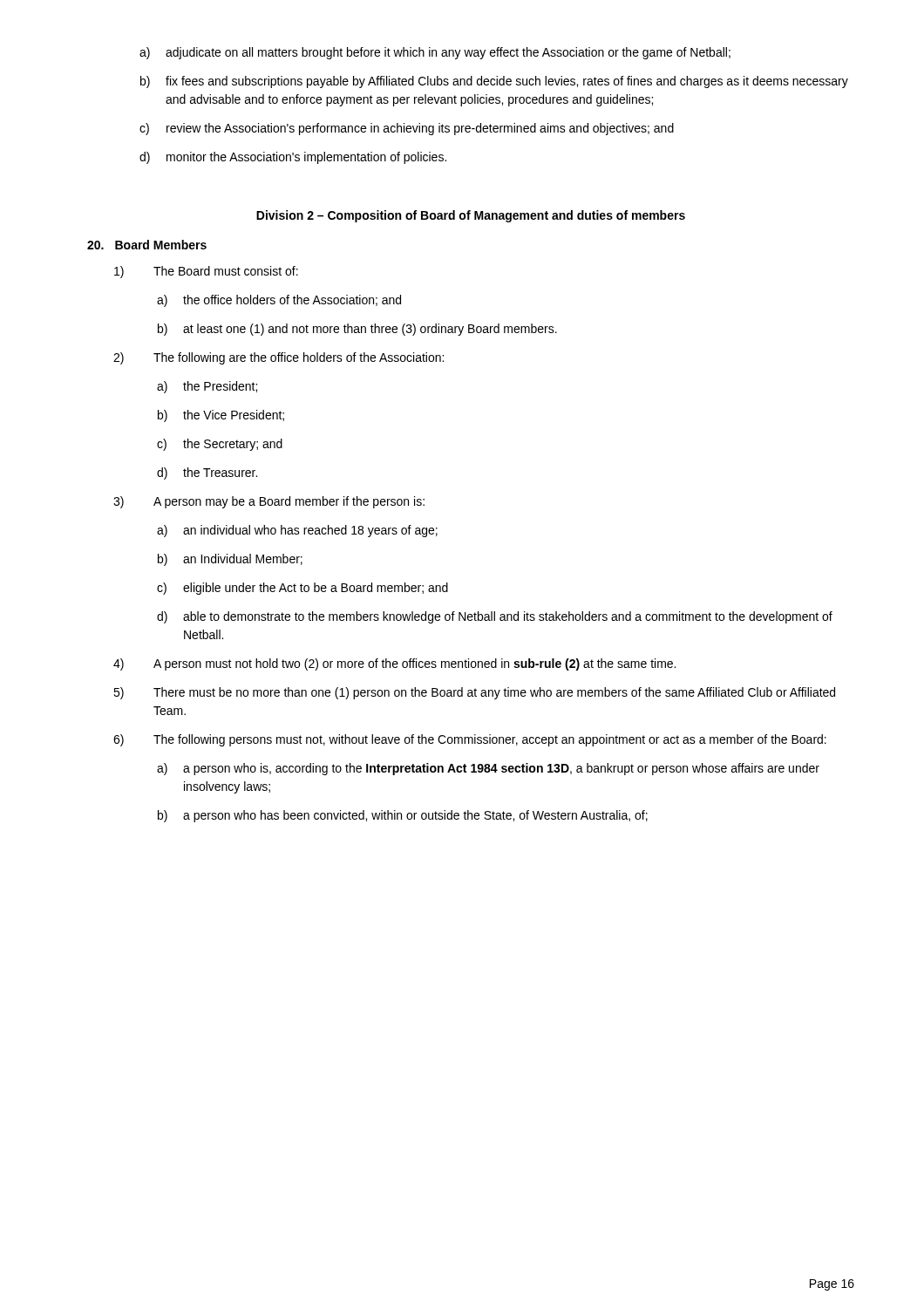
Task: Click on the list item that says "c) review the"
Action: pyautogui.click(x=497, y=129)
